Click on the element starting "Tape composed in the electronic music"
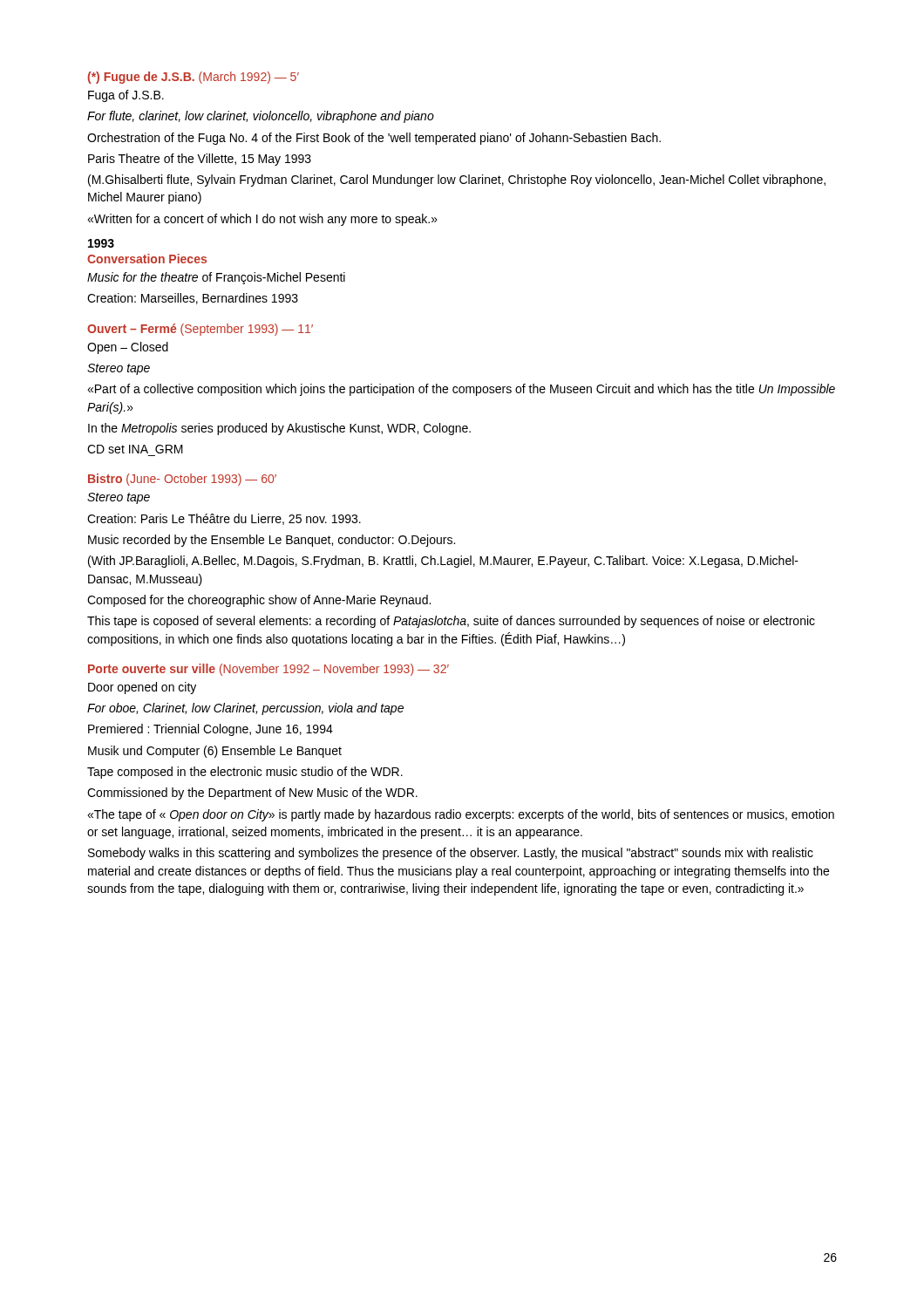 pyautogui.click(x=245, y=772)
